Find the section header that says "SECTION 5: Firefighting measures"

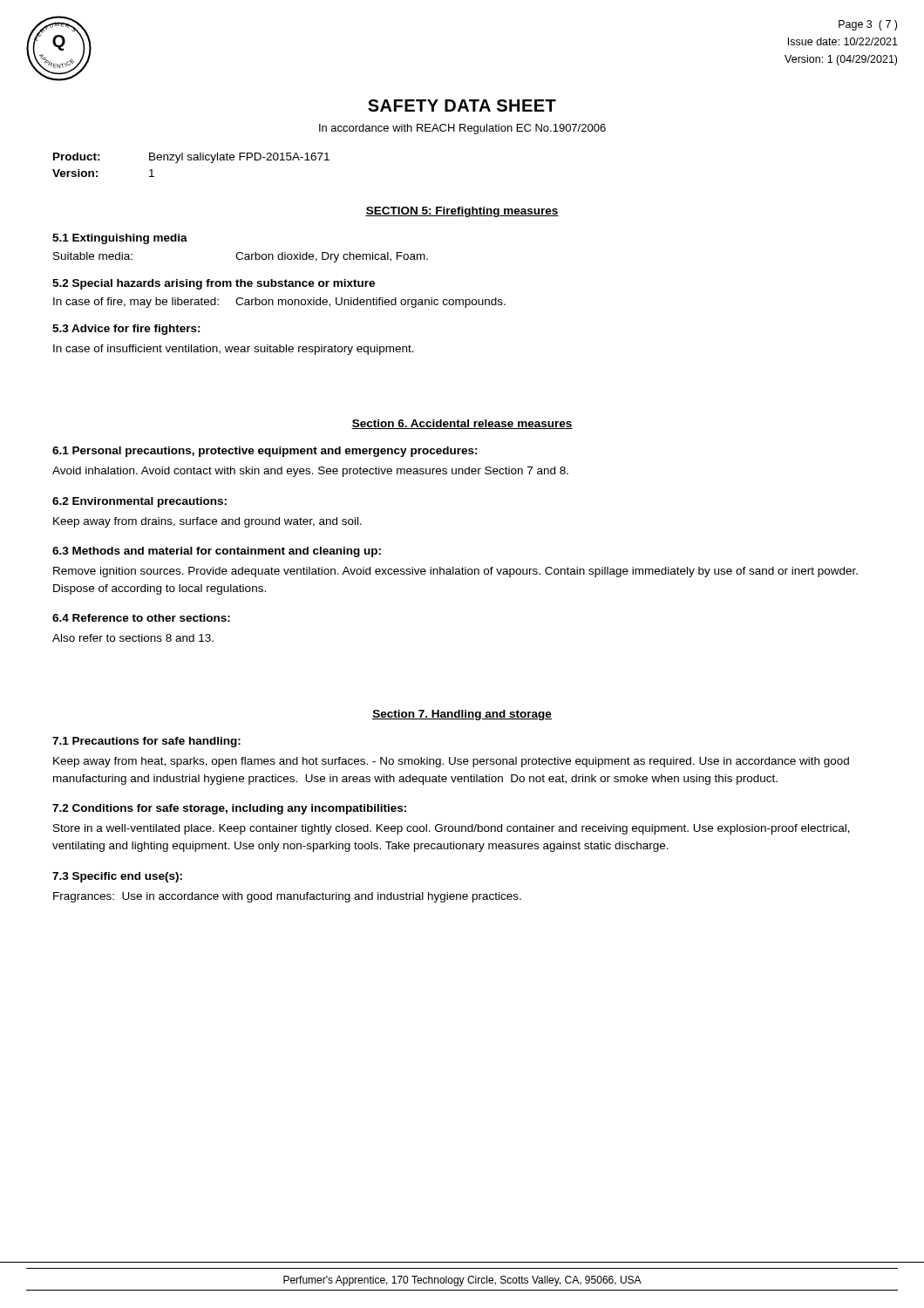pos(462,211)
